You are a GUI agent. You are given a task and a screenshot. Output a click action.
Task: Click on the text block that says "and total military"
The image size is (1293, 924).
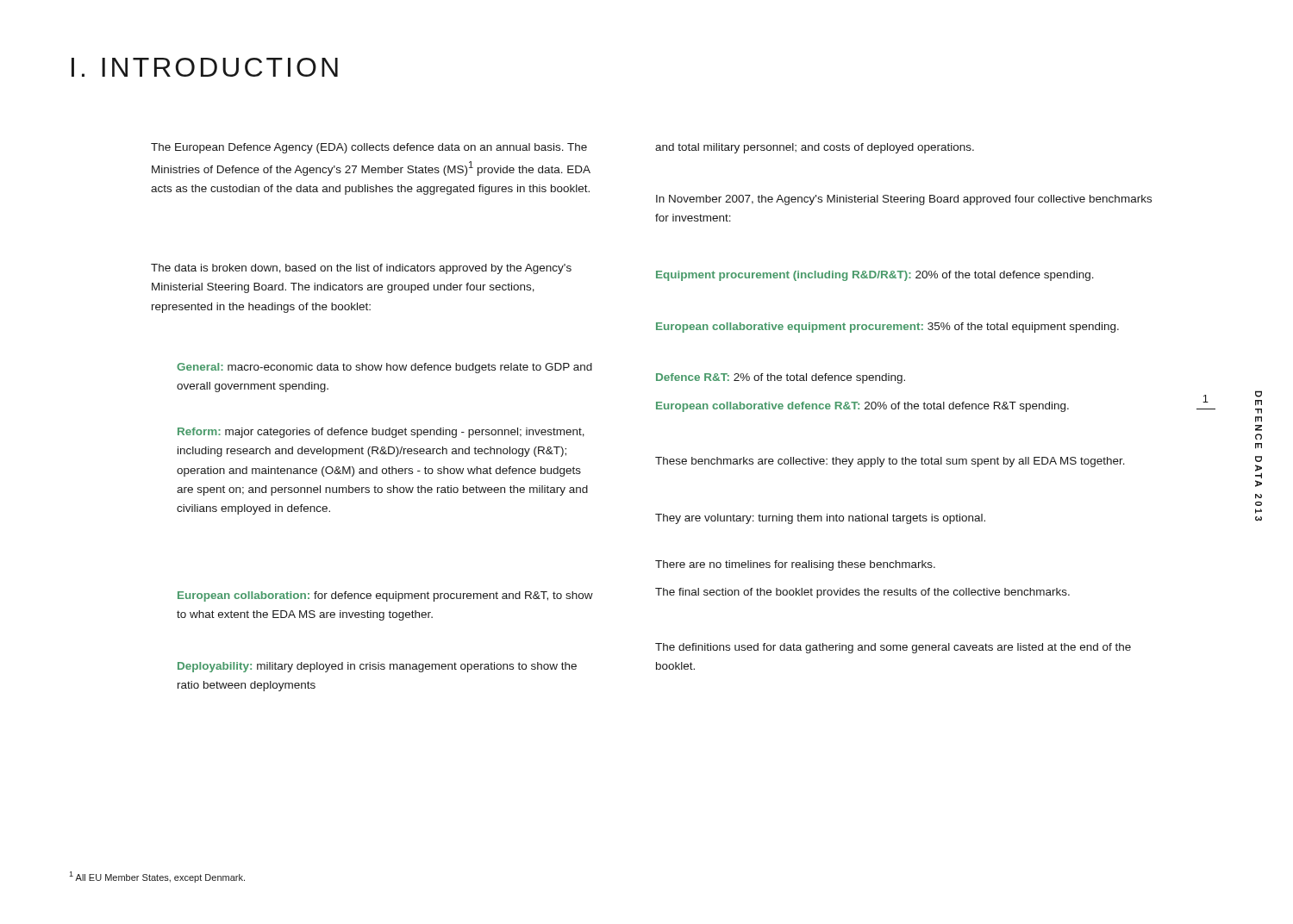click(815, 147)
